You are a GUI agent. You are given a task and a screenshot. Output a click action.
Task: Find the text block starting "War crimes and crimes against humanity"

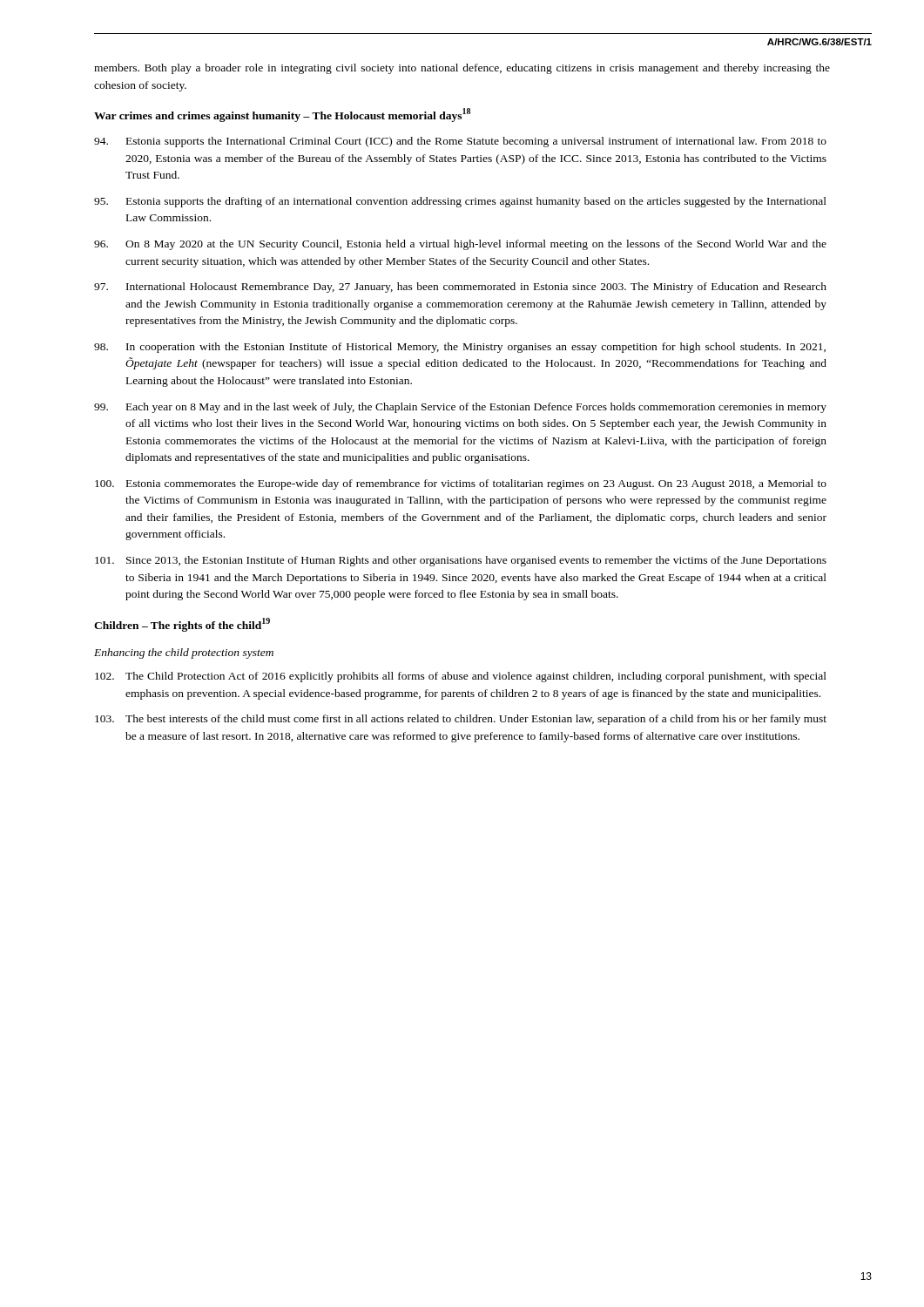pos(282,114)
